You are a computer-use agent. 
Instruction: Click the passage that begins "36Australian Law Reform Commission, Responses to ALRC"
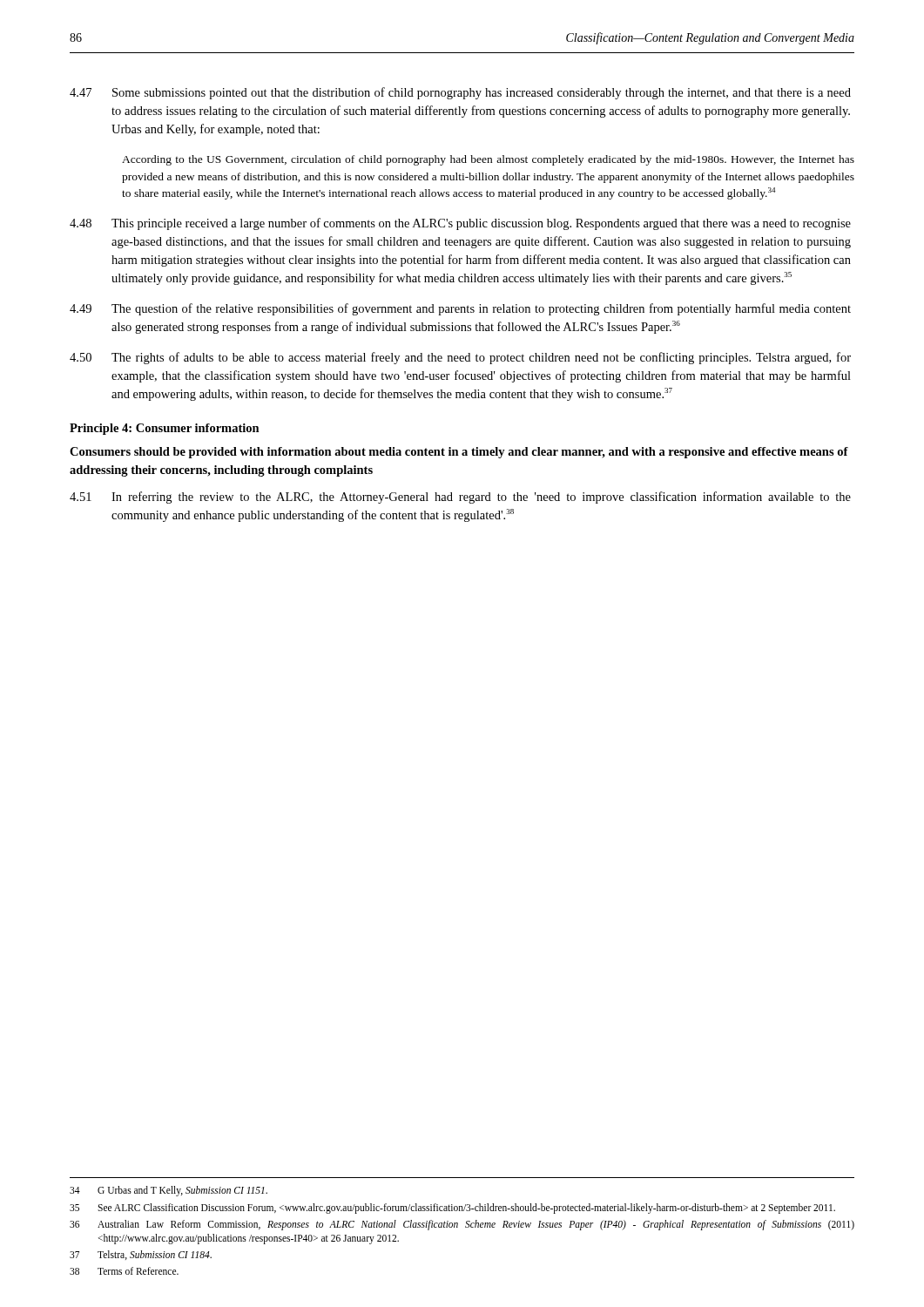(x=462, y=1231)
